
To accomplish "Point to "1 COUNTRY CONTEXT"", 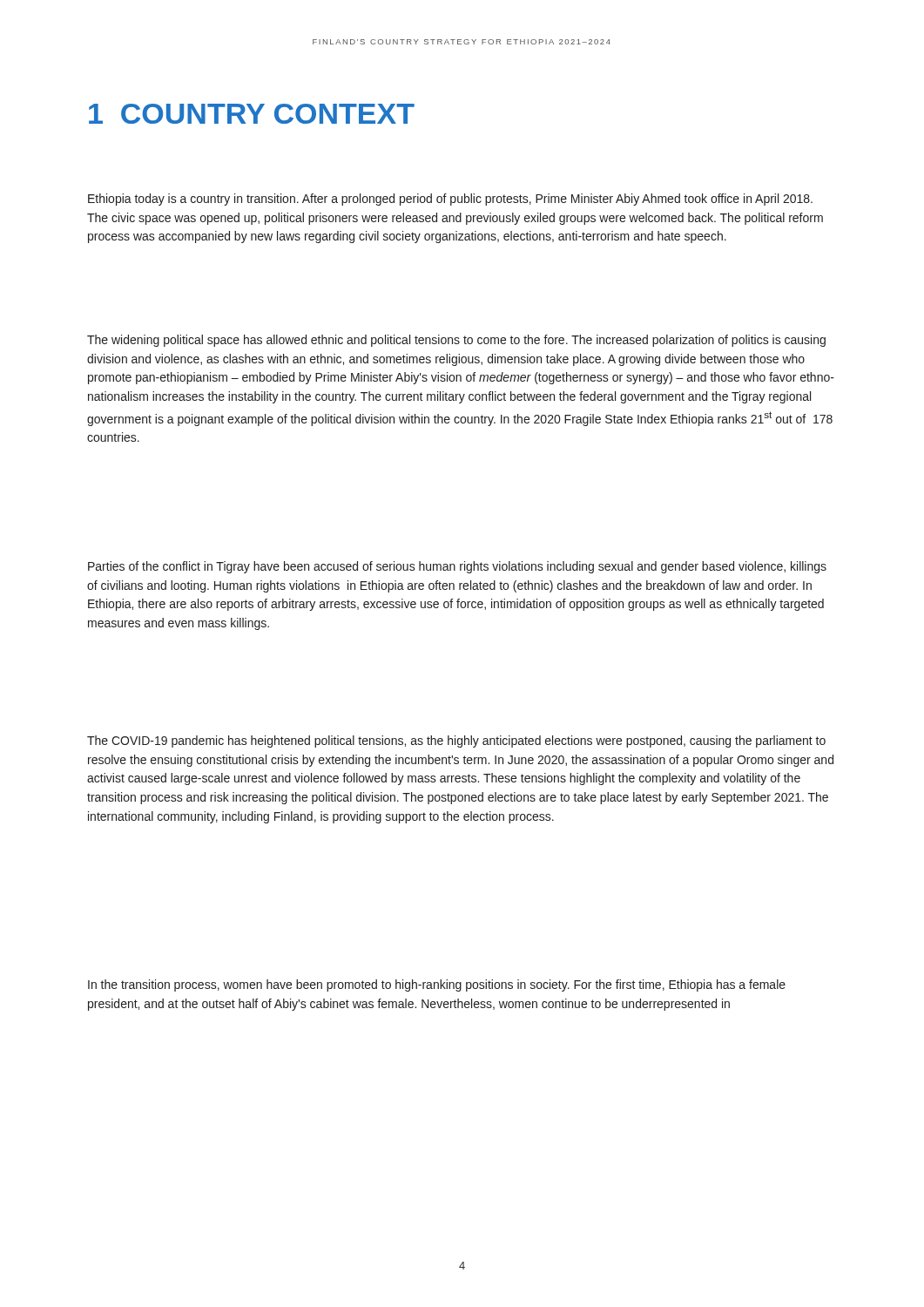I will pos(252,114).
